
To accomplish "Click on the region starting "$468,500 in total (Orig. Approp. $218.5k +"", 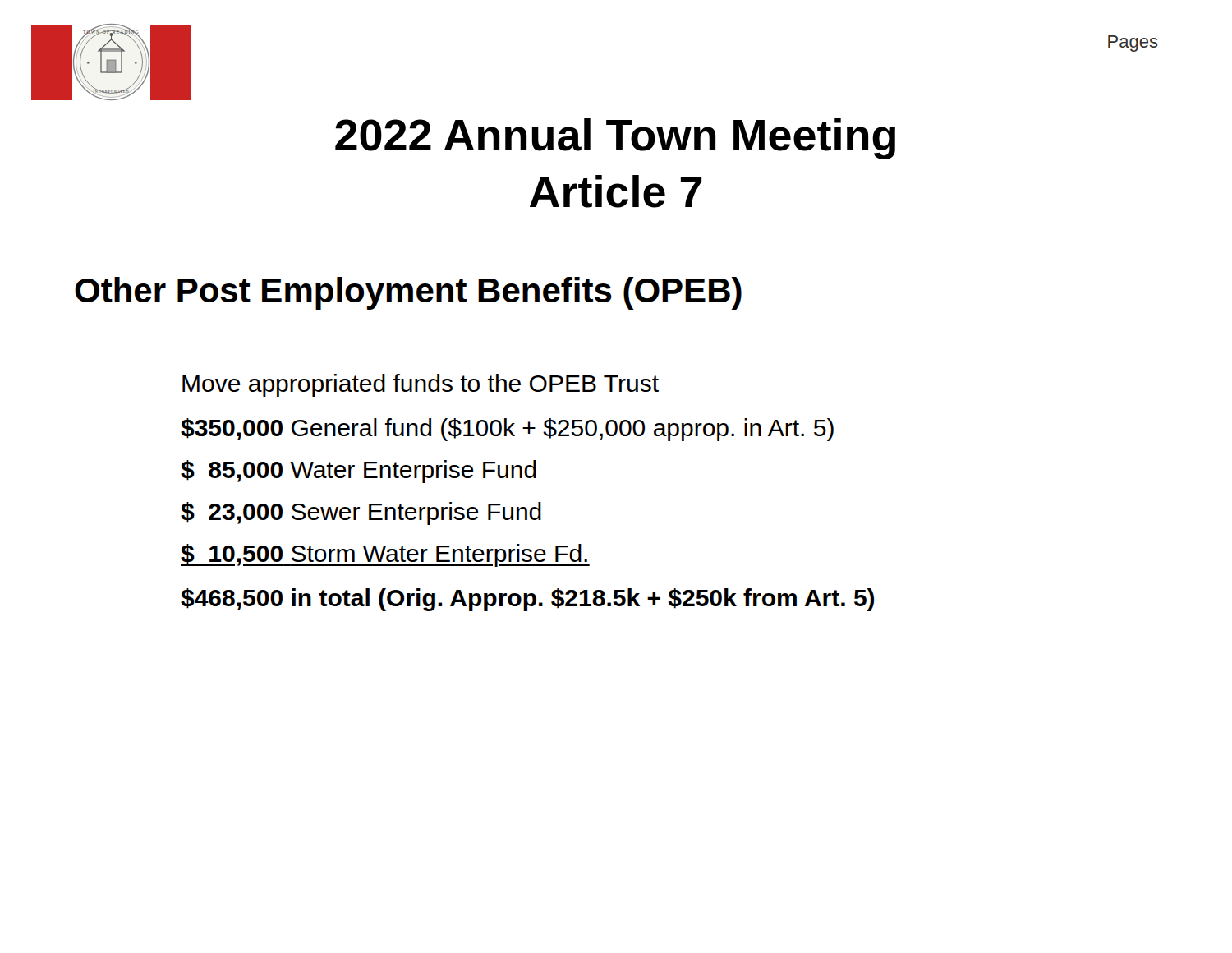I will coord(528,598).
